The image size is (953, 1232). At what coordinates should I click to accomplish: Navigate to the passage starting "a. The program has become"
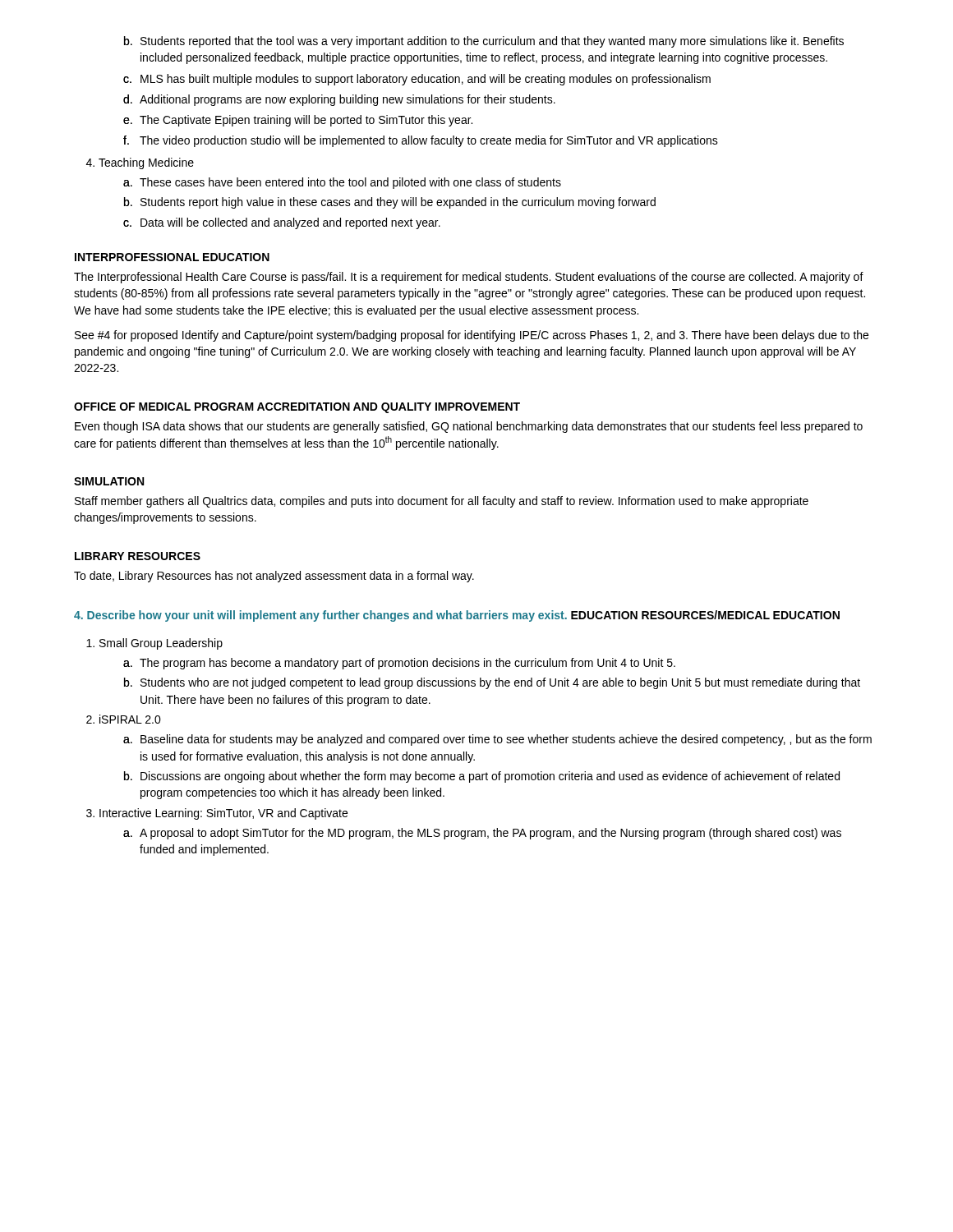tap(400, 663)
